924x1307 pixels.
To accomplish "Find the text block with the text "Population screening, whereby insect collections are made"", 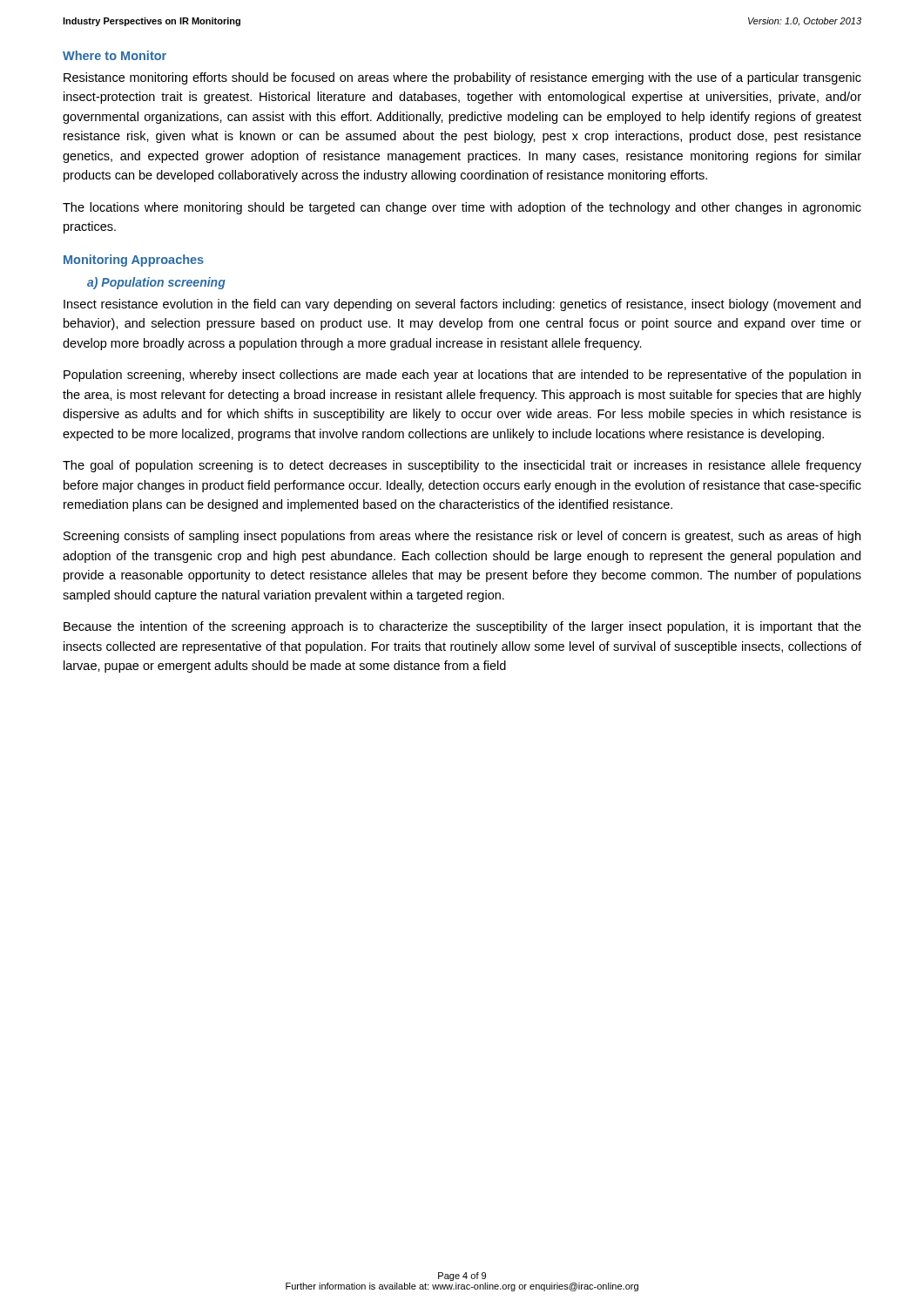I will (x=462, y=404).
